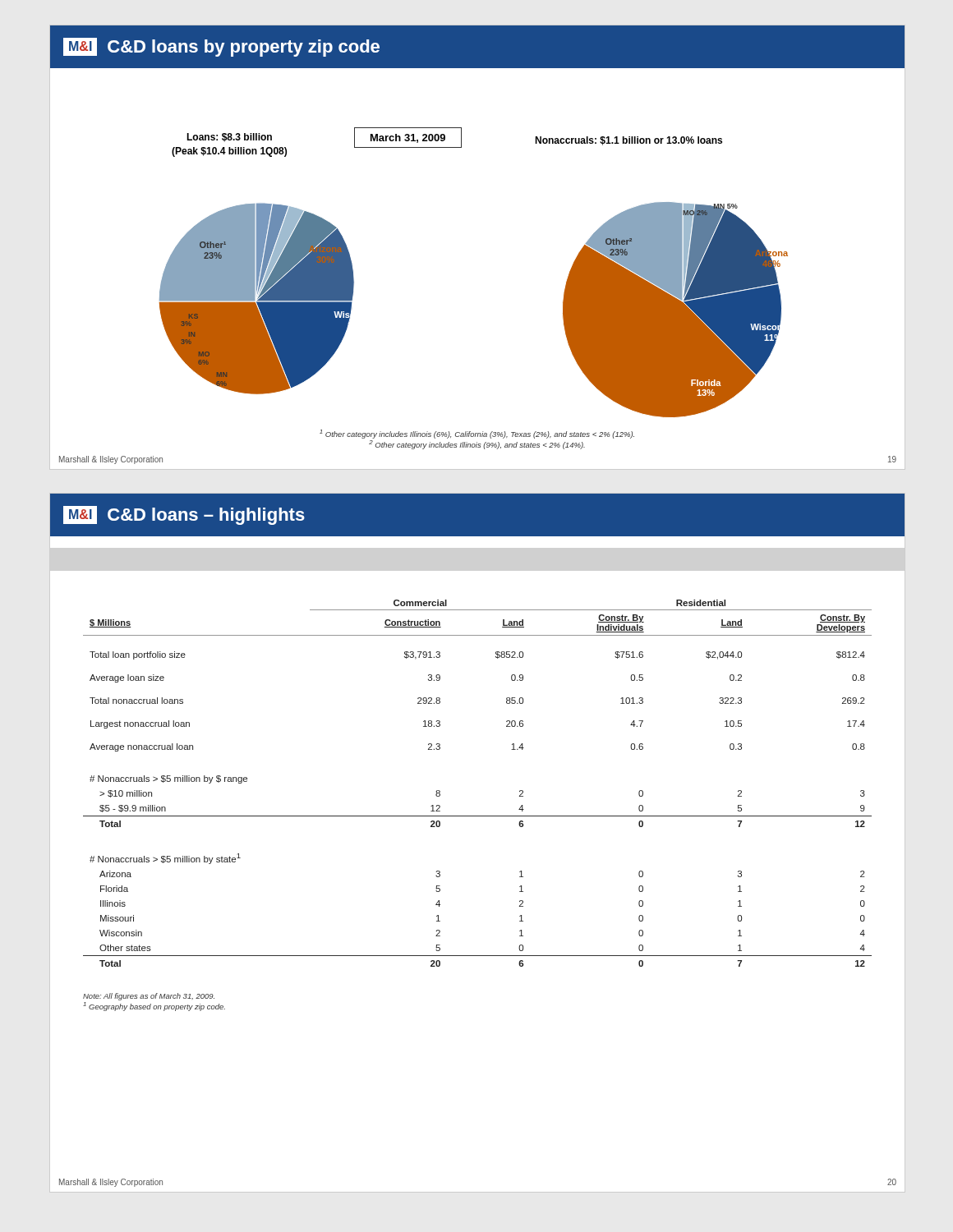
Task: Find "Nonaccruals: $1.1 billion or 13.0% loans" on this page
Action: click(x=629, y=140)
